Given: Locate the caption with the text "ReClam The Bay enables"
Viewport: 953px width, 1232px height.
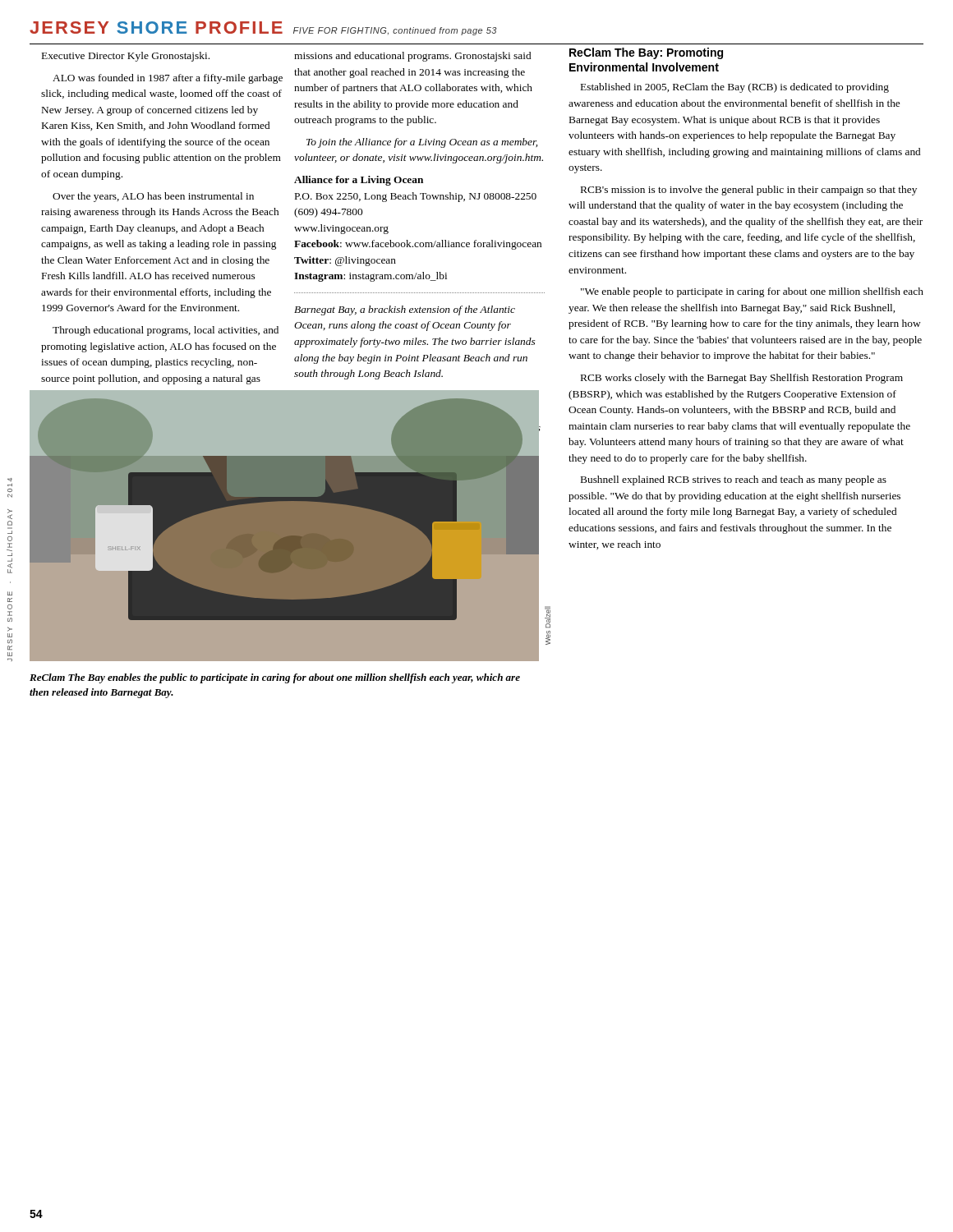Looking at the screenshot, I should pos(284,685).
